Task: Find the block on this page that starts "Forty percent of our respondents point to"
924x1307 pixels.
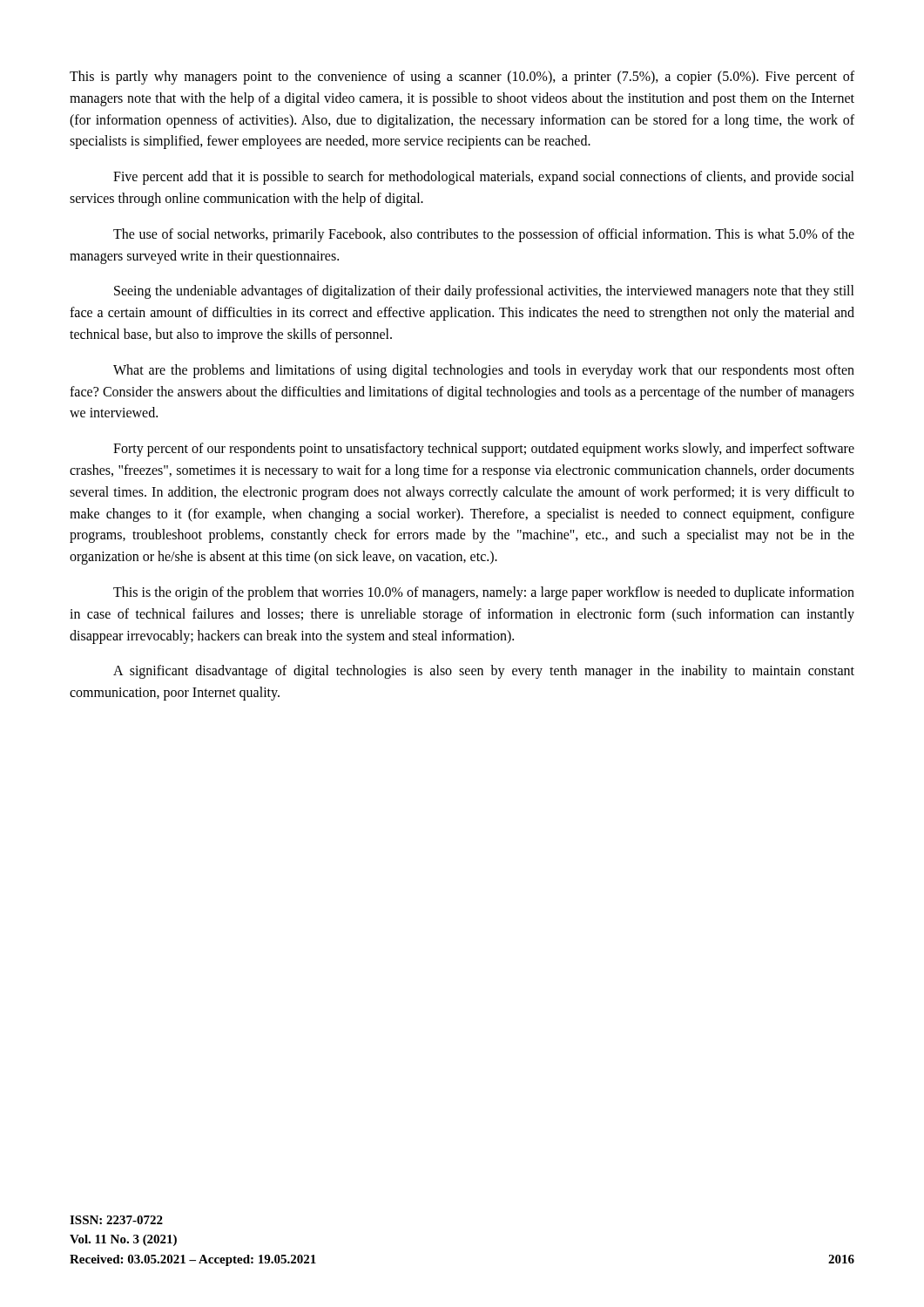Action: click(462, 503)
